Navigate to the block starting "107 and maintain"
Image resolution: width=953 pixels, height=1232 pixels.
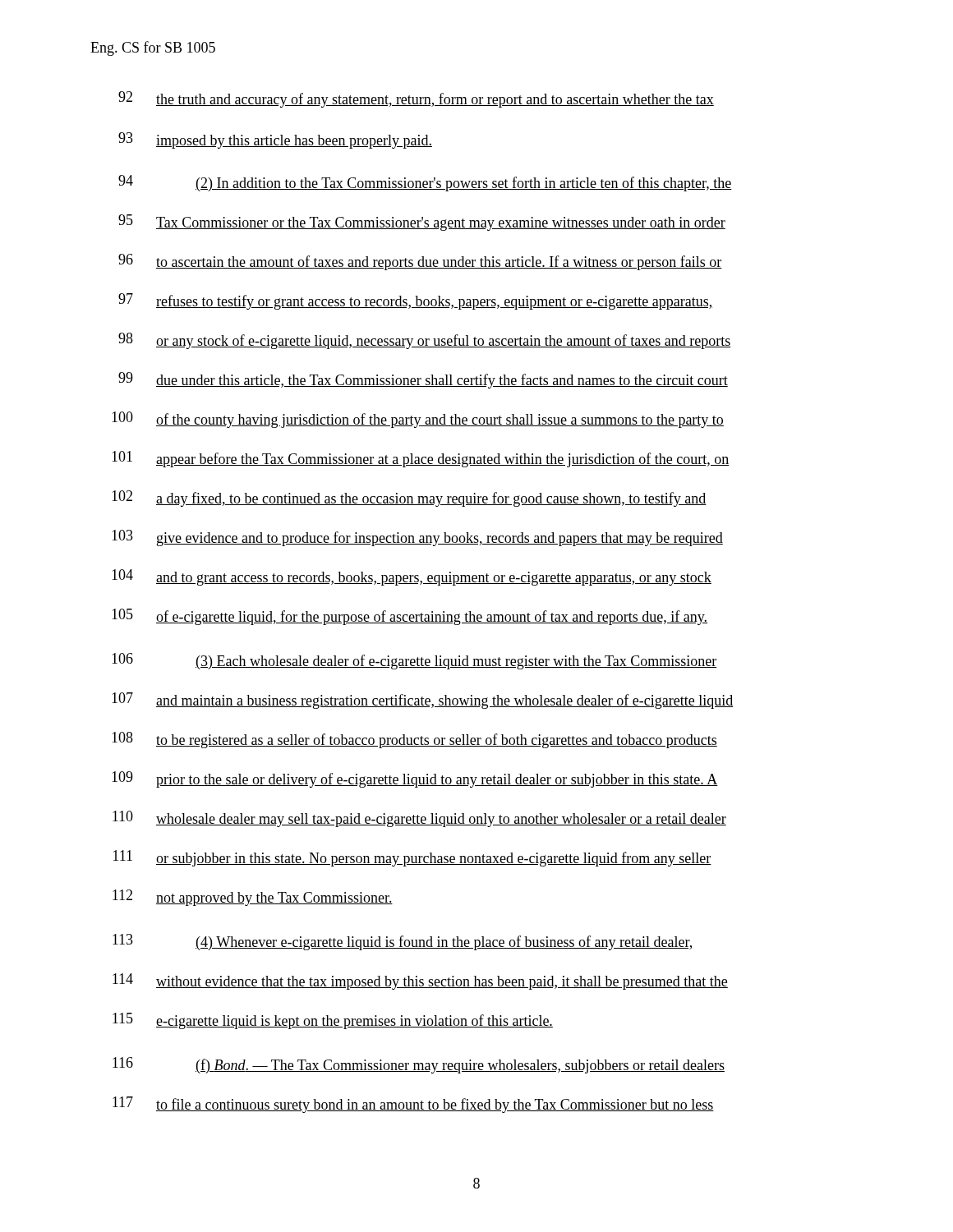(476, 701)
